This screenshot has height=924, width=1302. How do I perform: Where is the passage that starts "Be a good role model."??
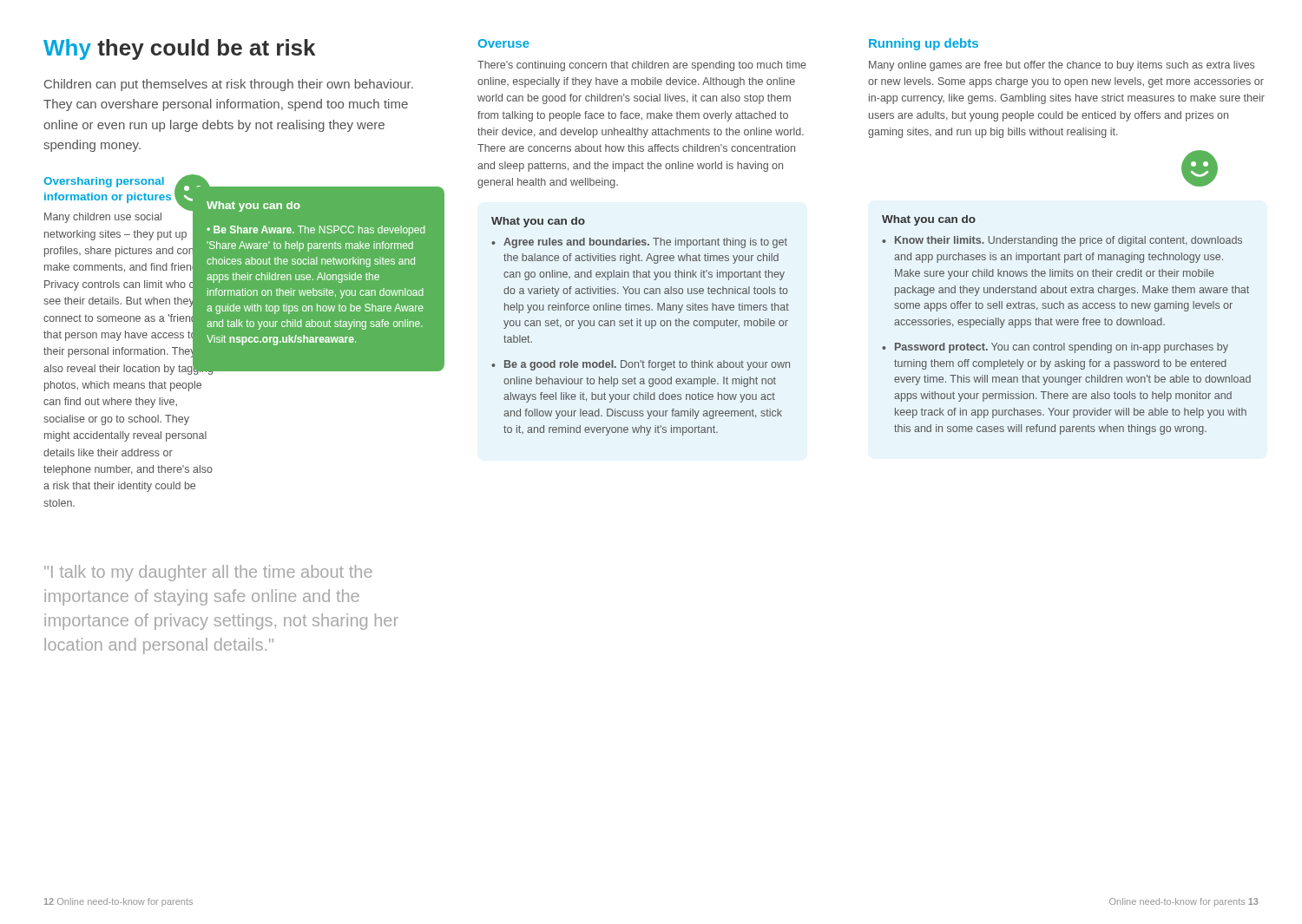pos(647,397)
